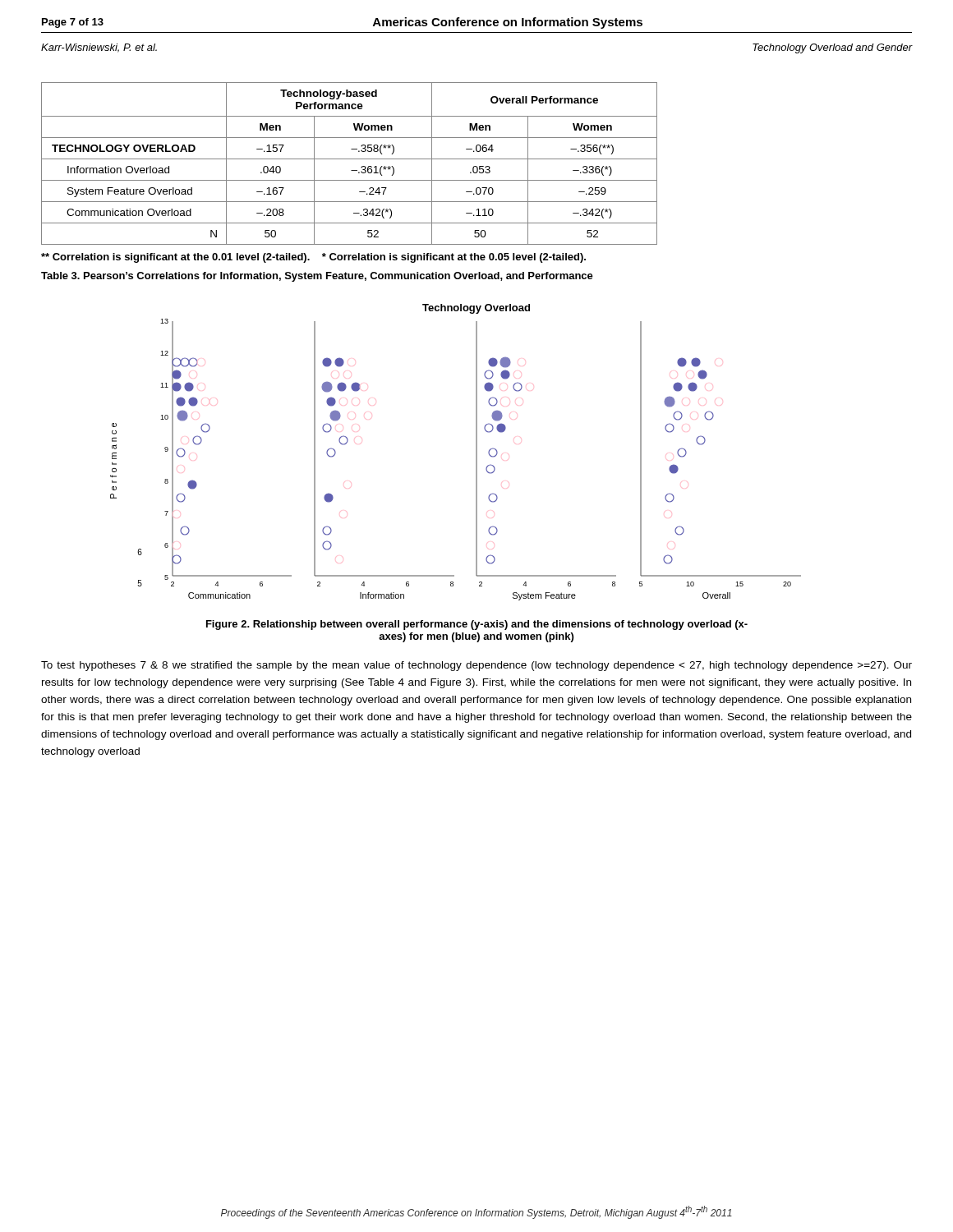Find the table that mentions "TECHNOLOGY OVERLOAD"
This screenshot has height=1232, width=953.
click(476, 163)
